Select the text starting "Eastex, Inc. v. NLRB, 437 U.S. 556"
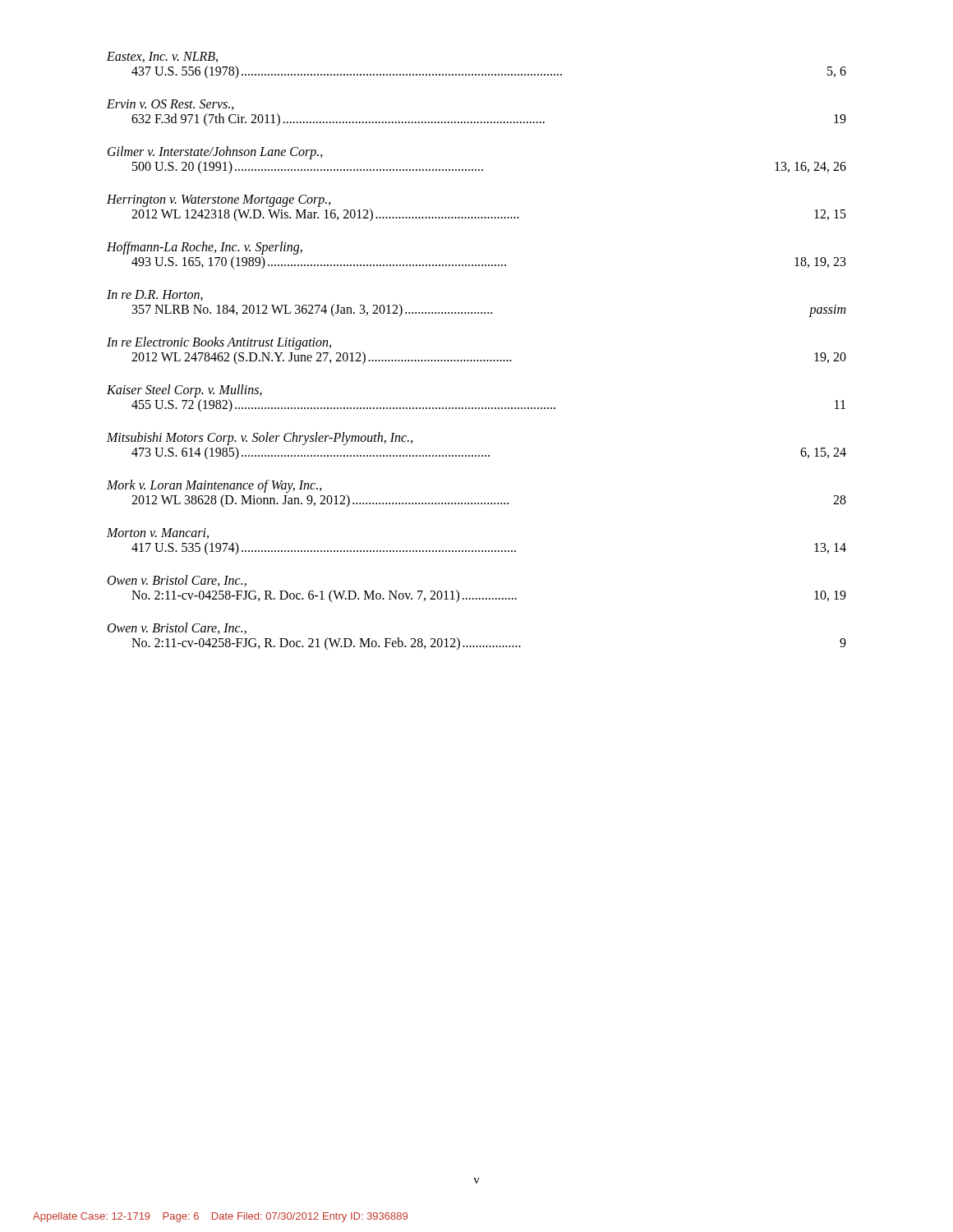953x1232 pixels. click(x=476, y=64)
